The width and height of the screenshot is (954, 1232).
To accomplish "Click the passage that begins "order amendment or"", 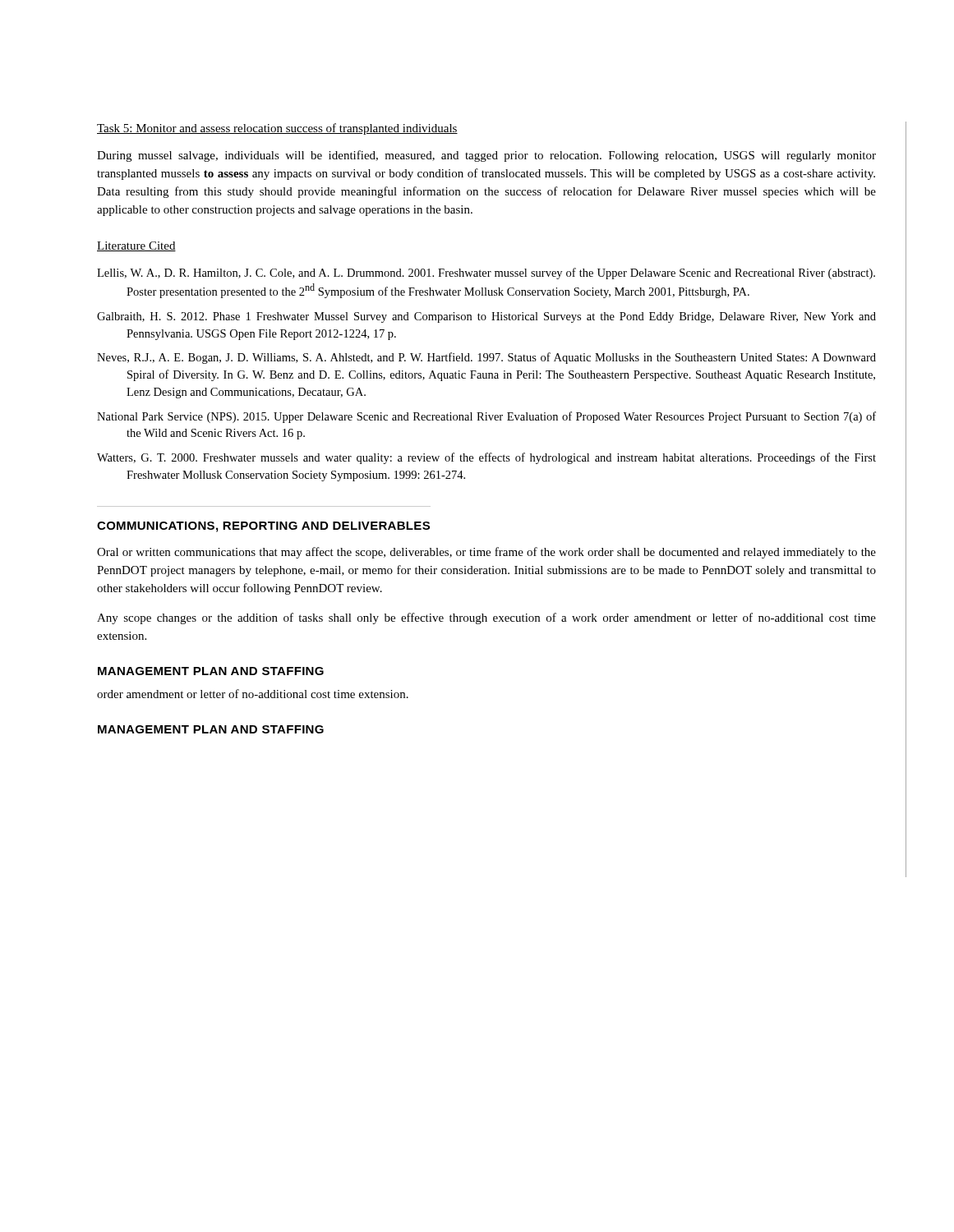I will pyautogui.click(x=253, y=694).
